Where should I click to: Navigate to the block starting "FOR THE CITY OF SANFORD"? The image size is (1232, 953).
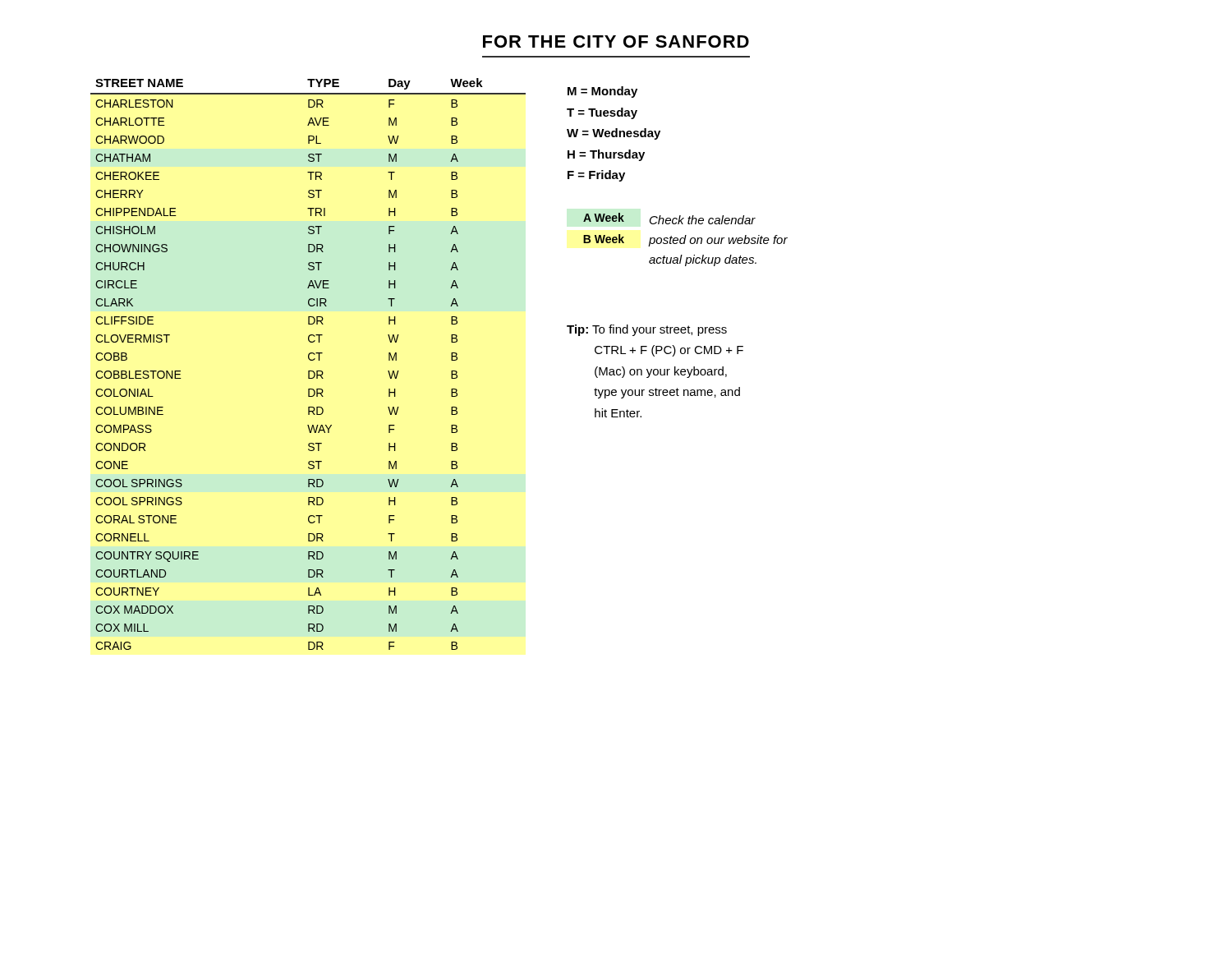616,44
